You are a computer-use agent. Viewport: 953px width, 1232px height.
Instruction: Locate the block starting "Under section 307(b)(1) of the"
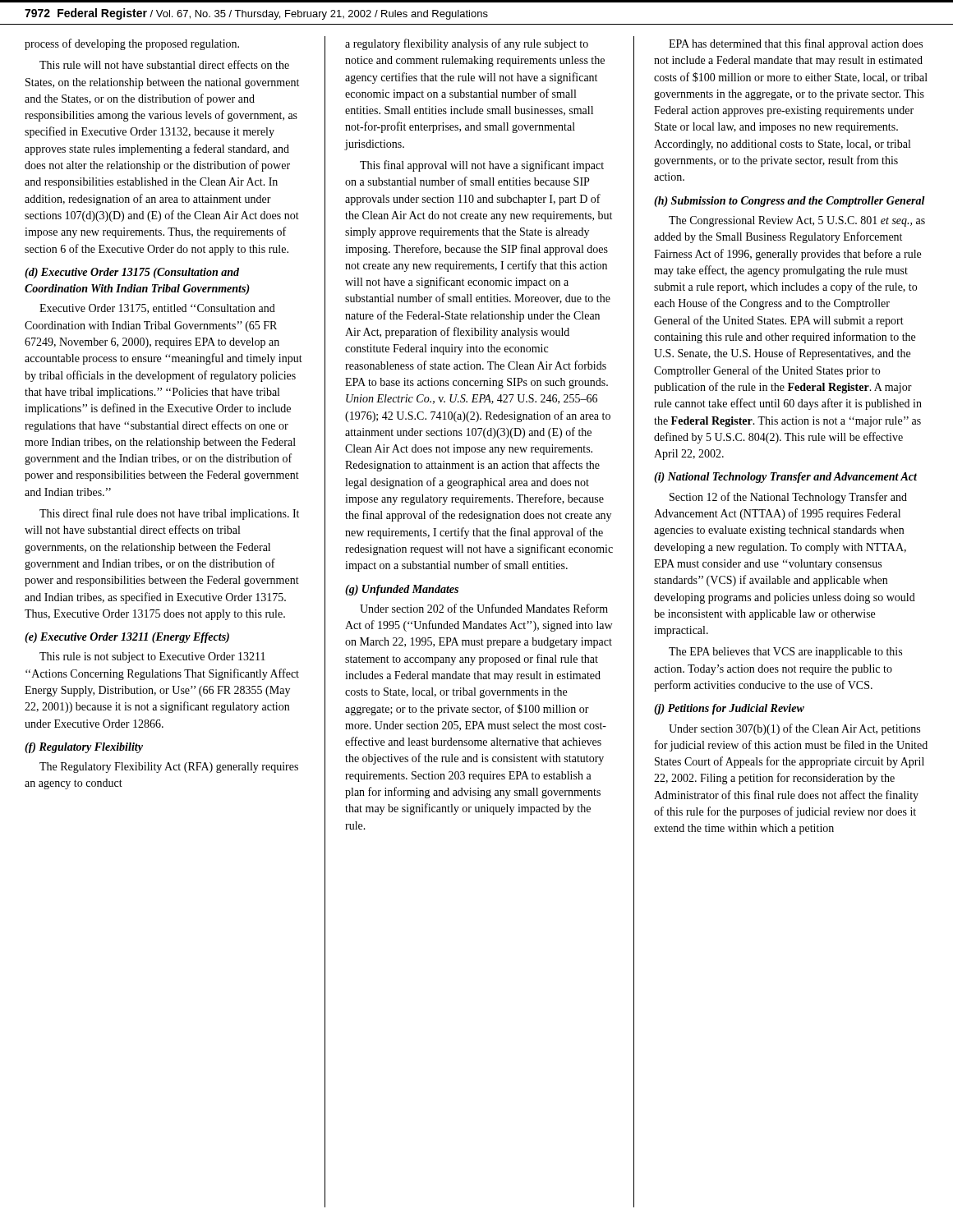pos(791,779)
